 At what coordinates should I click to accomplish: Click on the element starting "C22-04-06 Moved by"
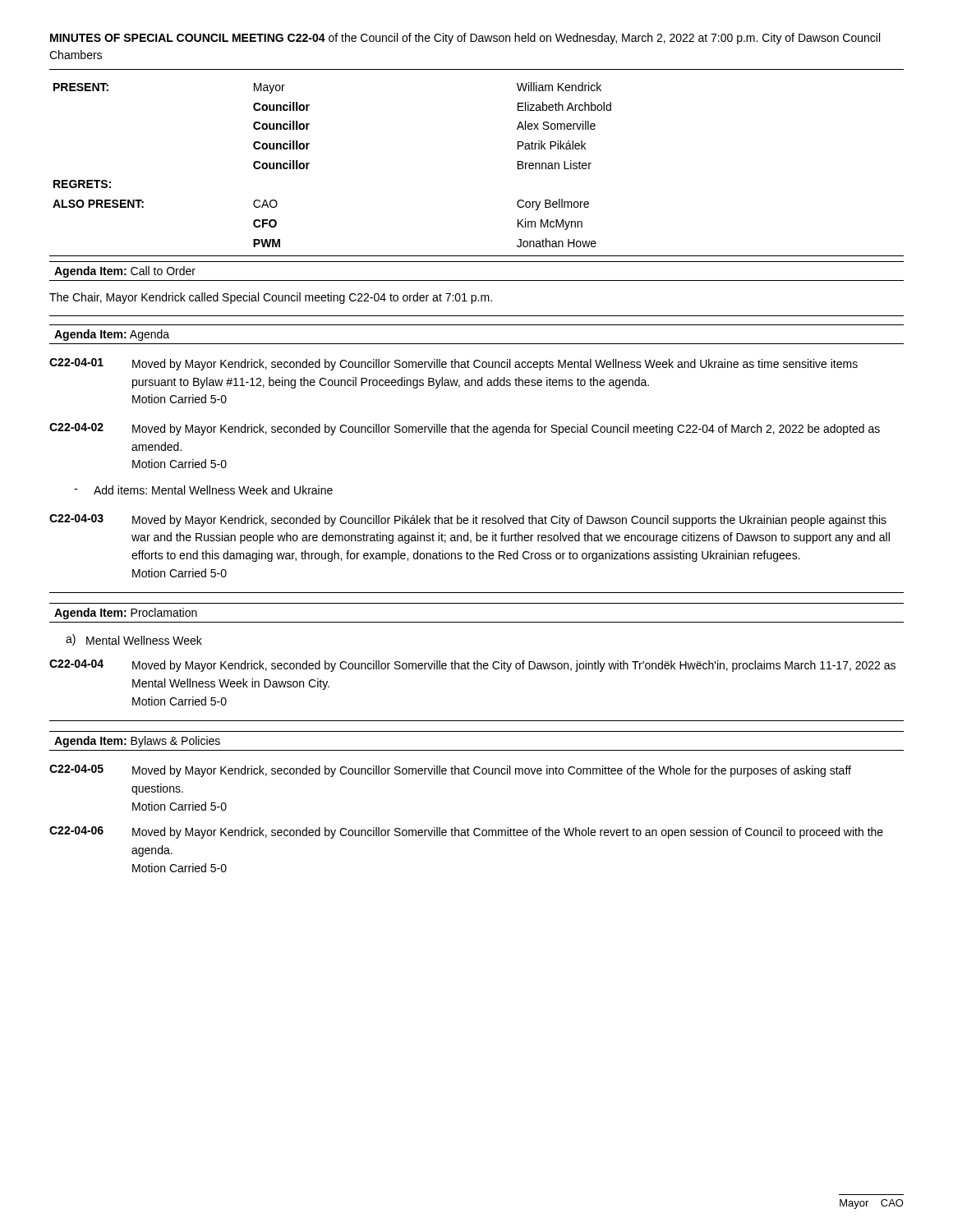tap(466, 832)
